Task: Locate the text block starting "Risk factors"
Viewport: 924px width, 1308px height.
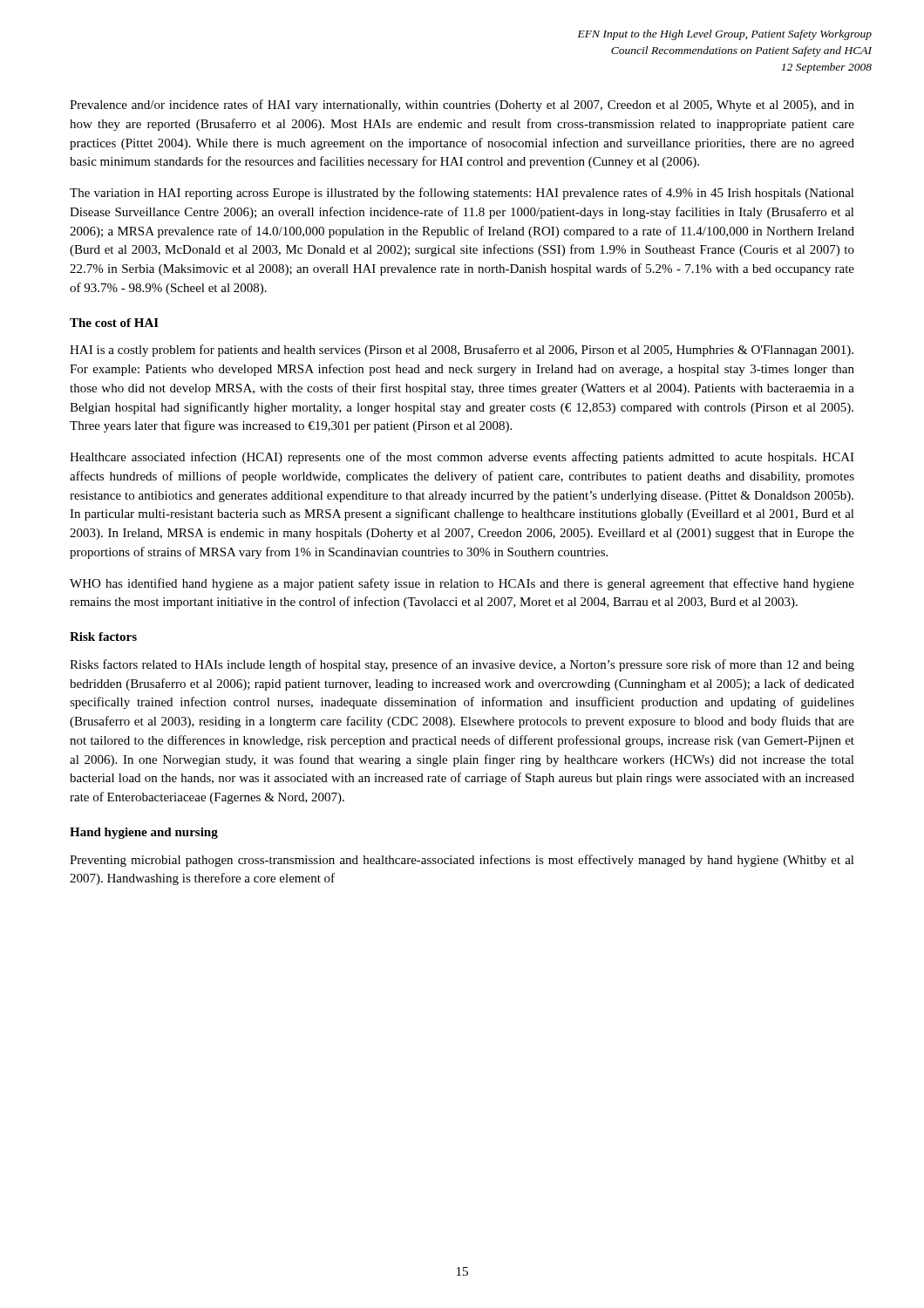Action: click(103, 637)
